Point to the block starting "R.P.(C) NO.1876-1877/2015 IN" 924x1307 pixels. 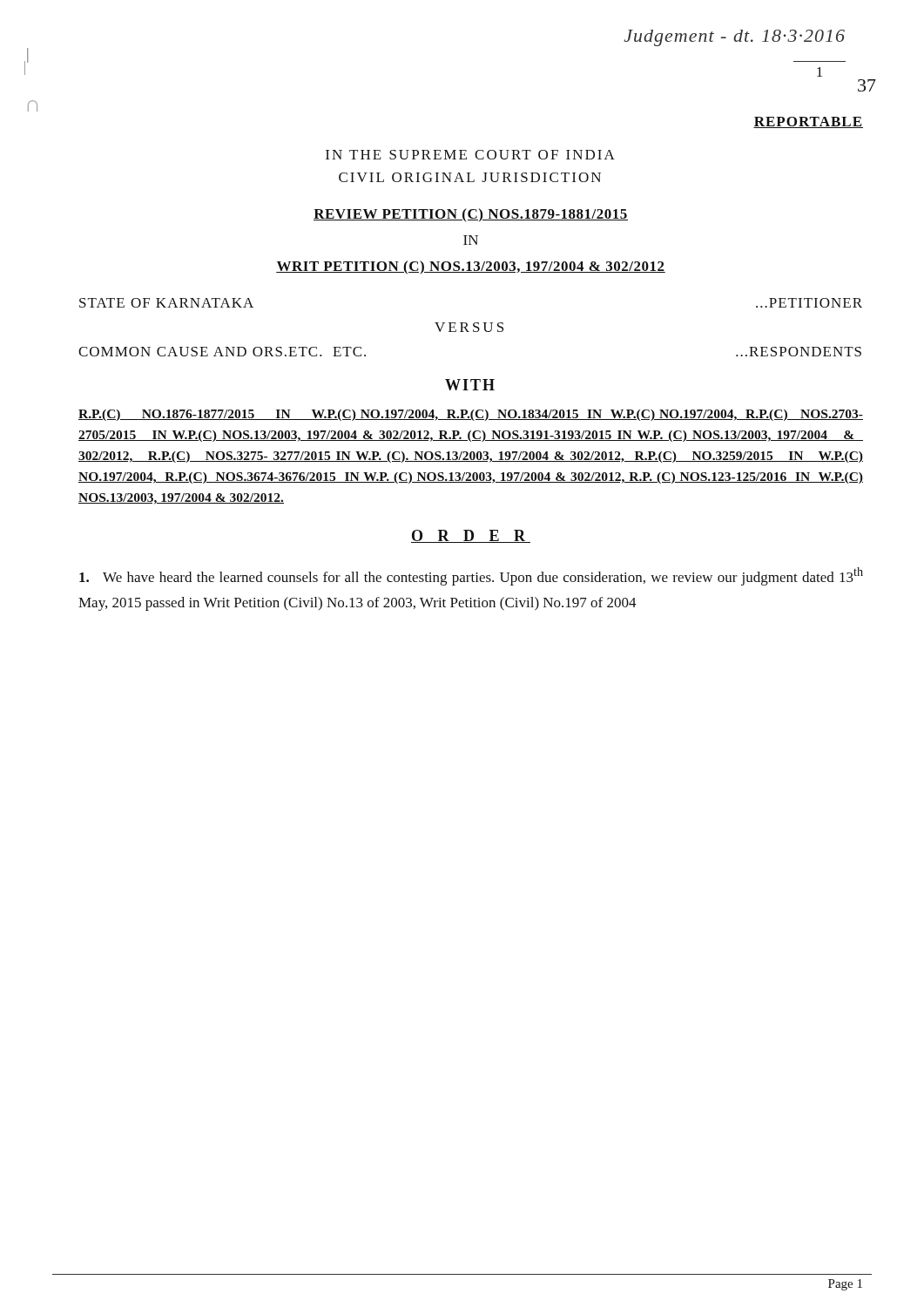pos(471,455)
